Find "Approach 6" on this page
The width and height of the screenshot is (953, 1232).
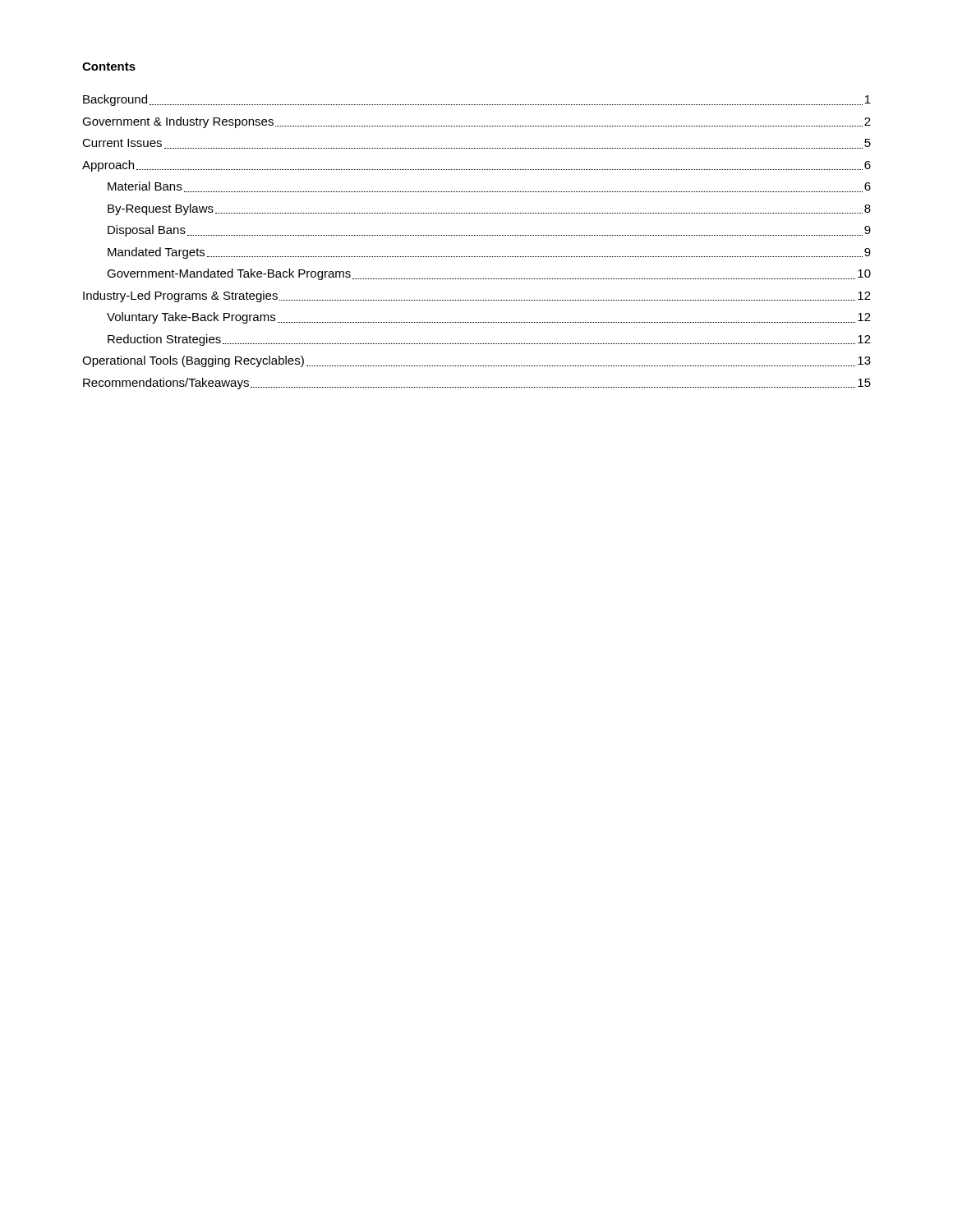[x=476, y=164]
